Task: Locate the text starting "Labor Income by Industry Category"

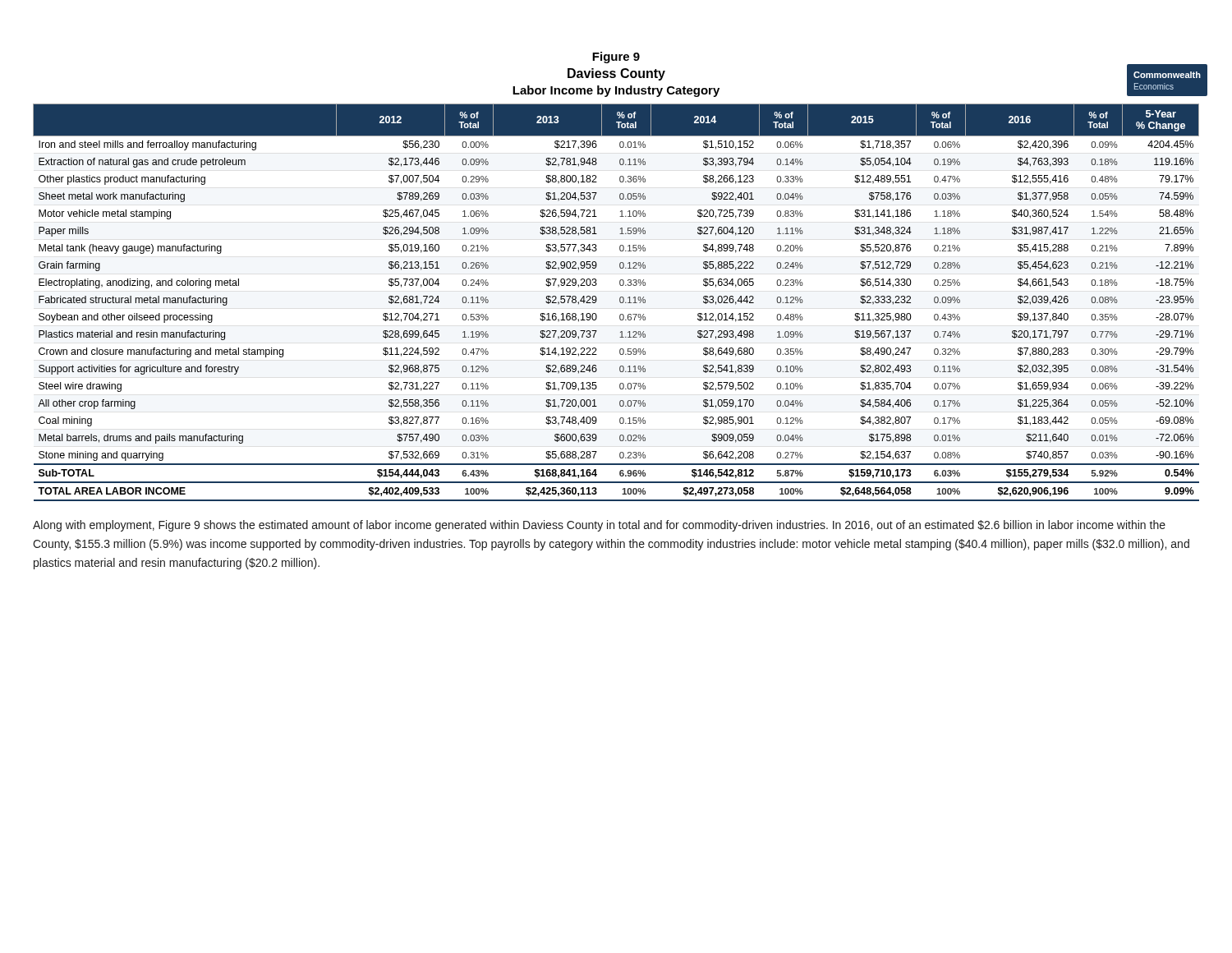Action: tap(616, 90)
